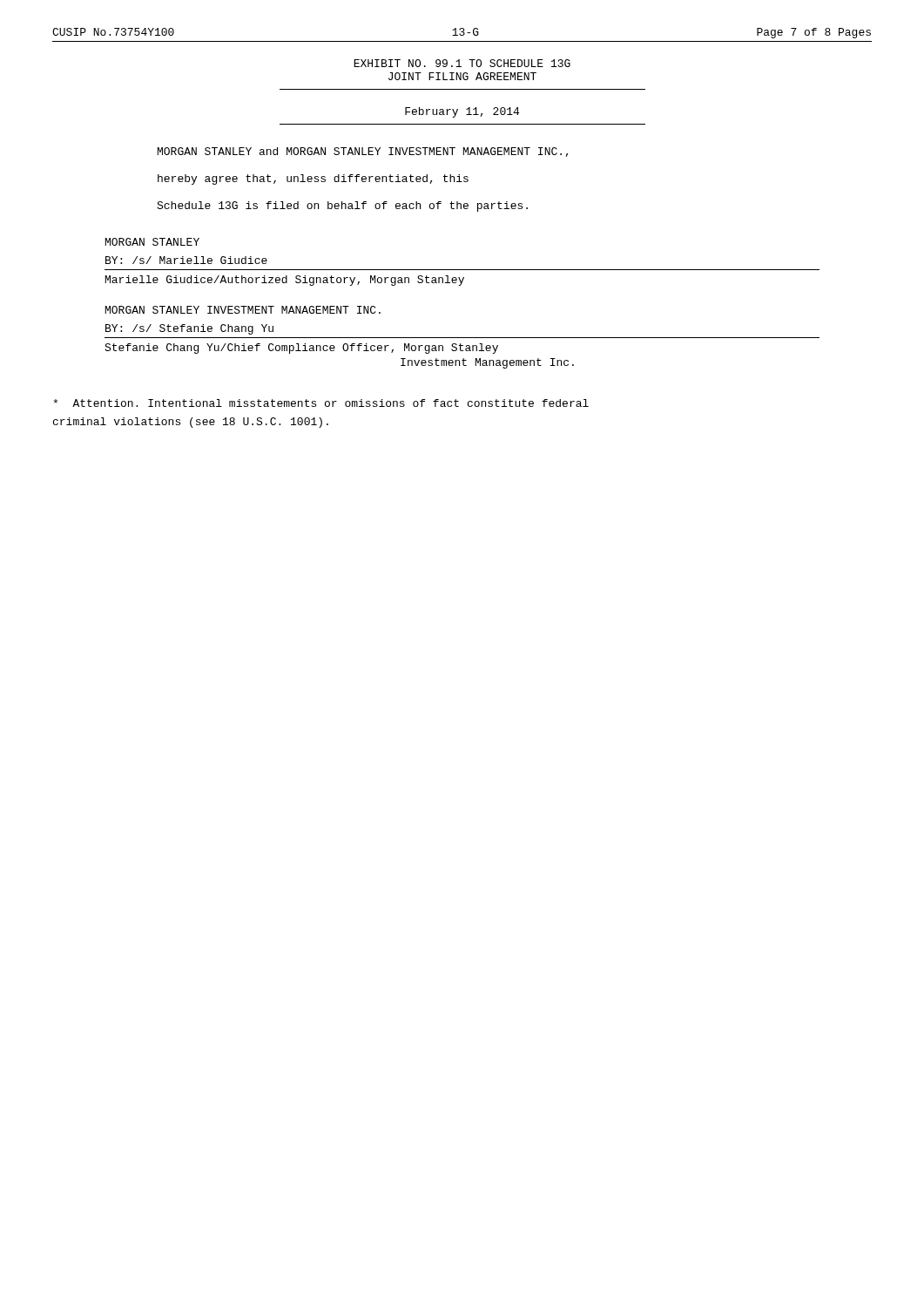This screenshot has width=924, height=1307.
Task: Find "Marielle Giudice/Authorized Signatory, Morgan Stanley" on this page
Action: (x=285, y=280)
